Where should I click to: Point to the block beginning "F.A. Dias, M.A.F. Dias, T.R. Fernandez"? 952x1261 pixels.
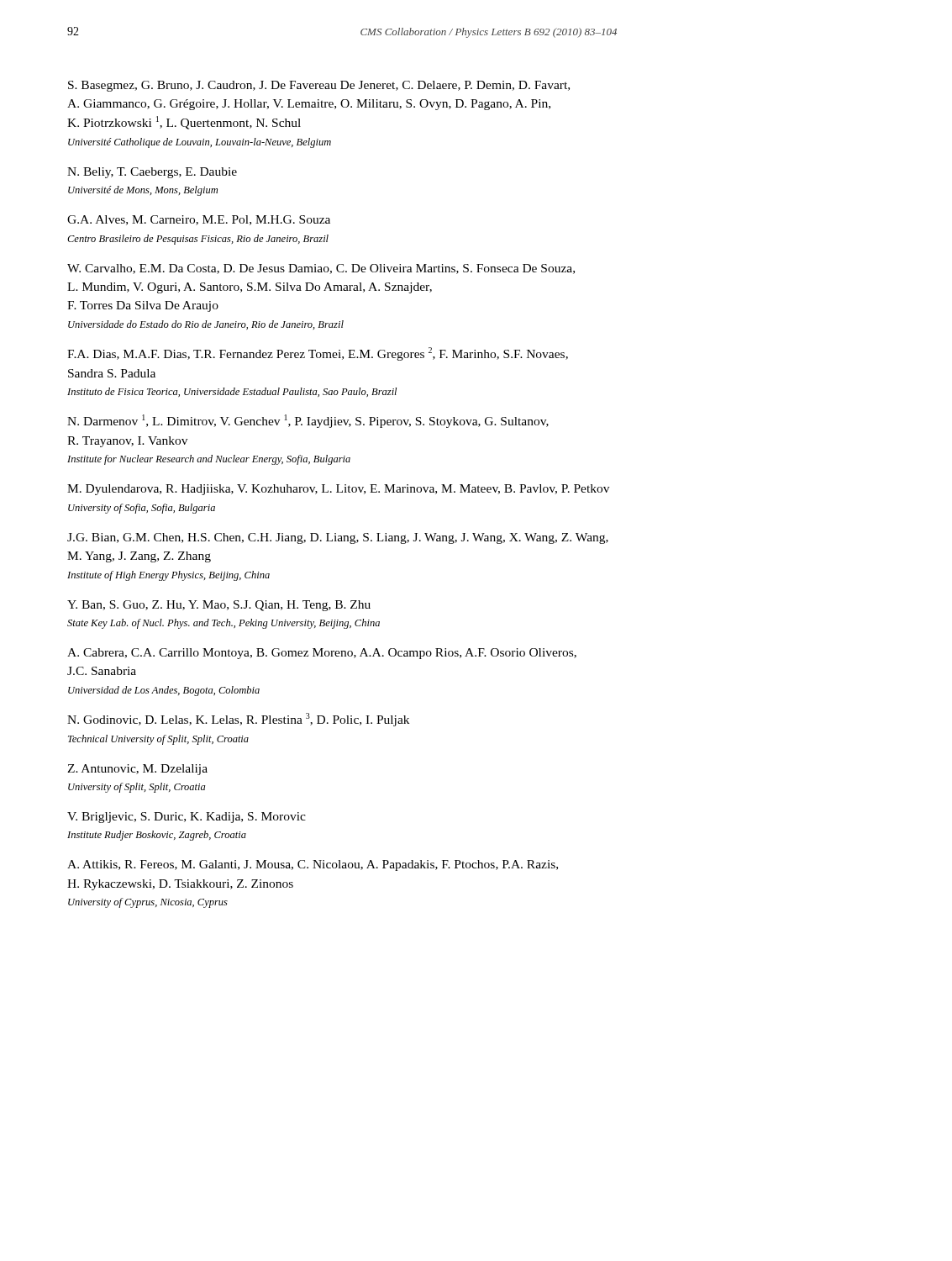318,362
